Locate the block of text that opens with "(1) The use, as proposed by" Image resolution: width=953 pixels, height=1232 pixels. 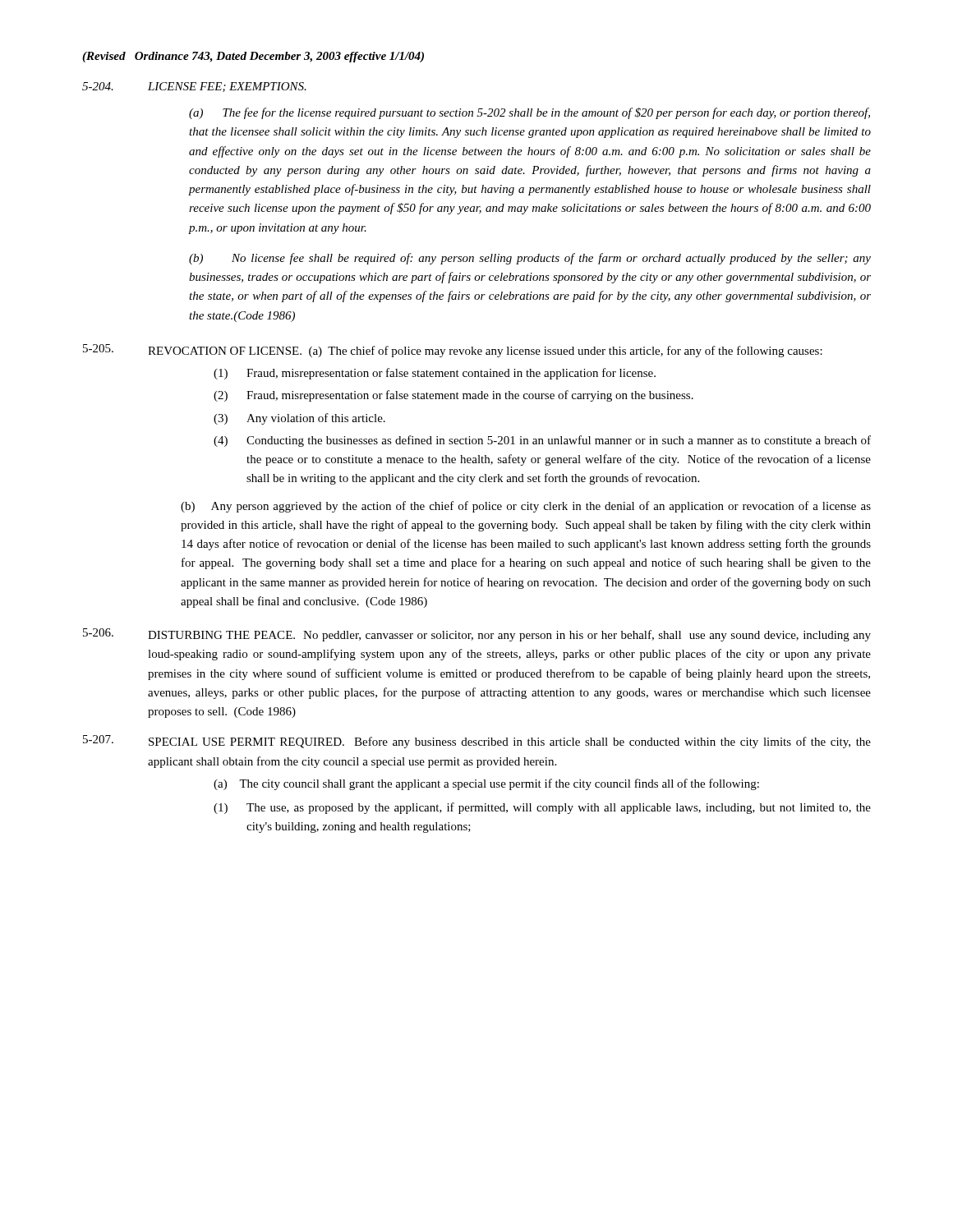tap(542, 817)
